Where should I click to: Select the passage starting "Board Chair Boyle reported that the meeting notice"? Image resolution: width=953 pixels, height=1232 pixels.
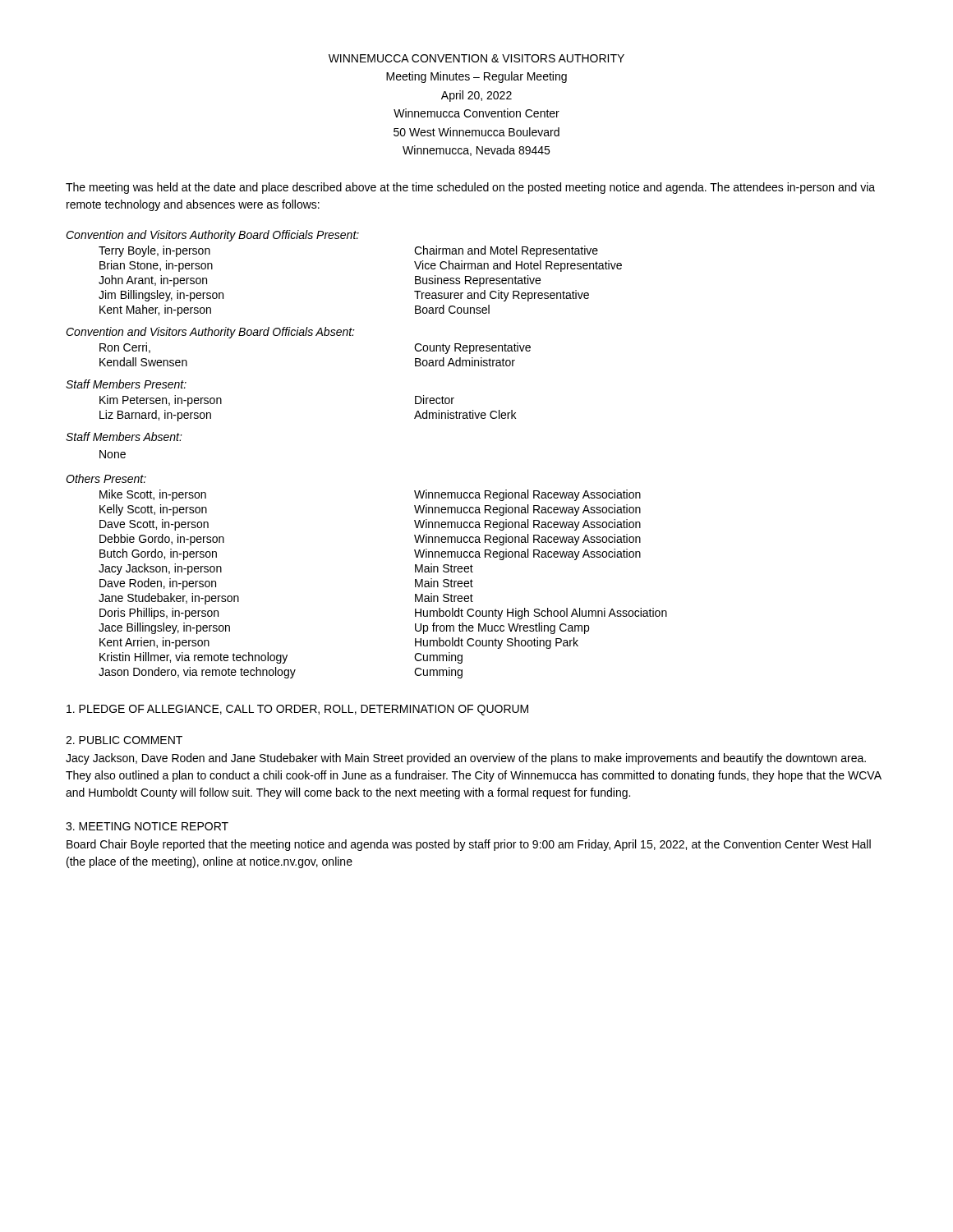pyautogui.click(x=469, y=853)
